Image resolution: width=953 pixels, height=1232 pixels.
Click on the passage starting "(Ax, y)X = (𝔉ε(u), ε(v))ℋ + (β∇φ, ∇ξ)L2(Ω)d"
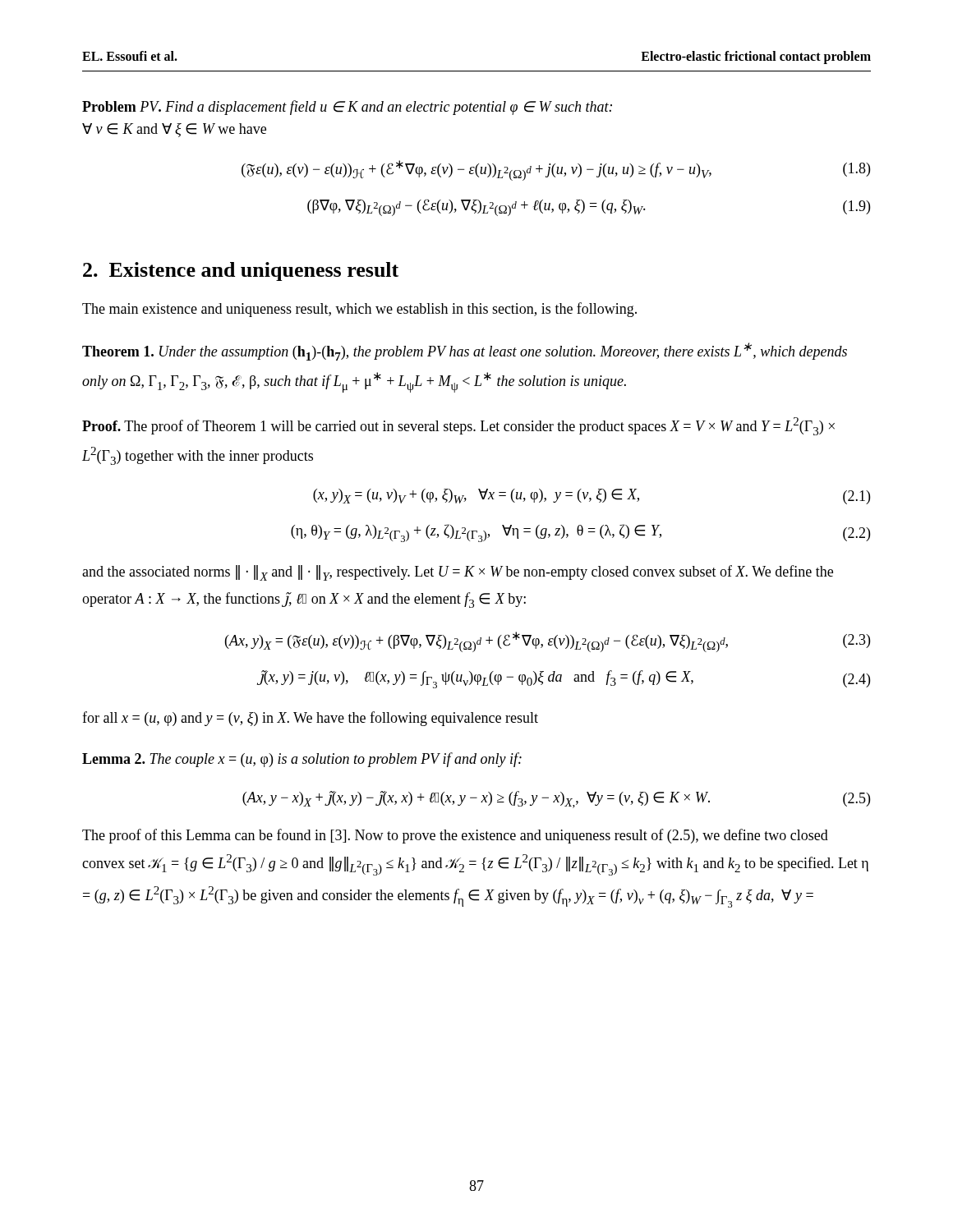(x=476, y=641)
